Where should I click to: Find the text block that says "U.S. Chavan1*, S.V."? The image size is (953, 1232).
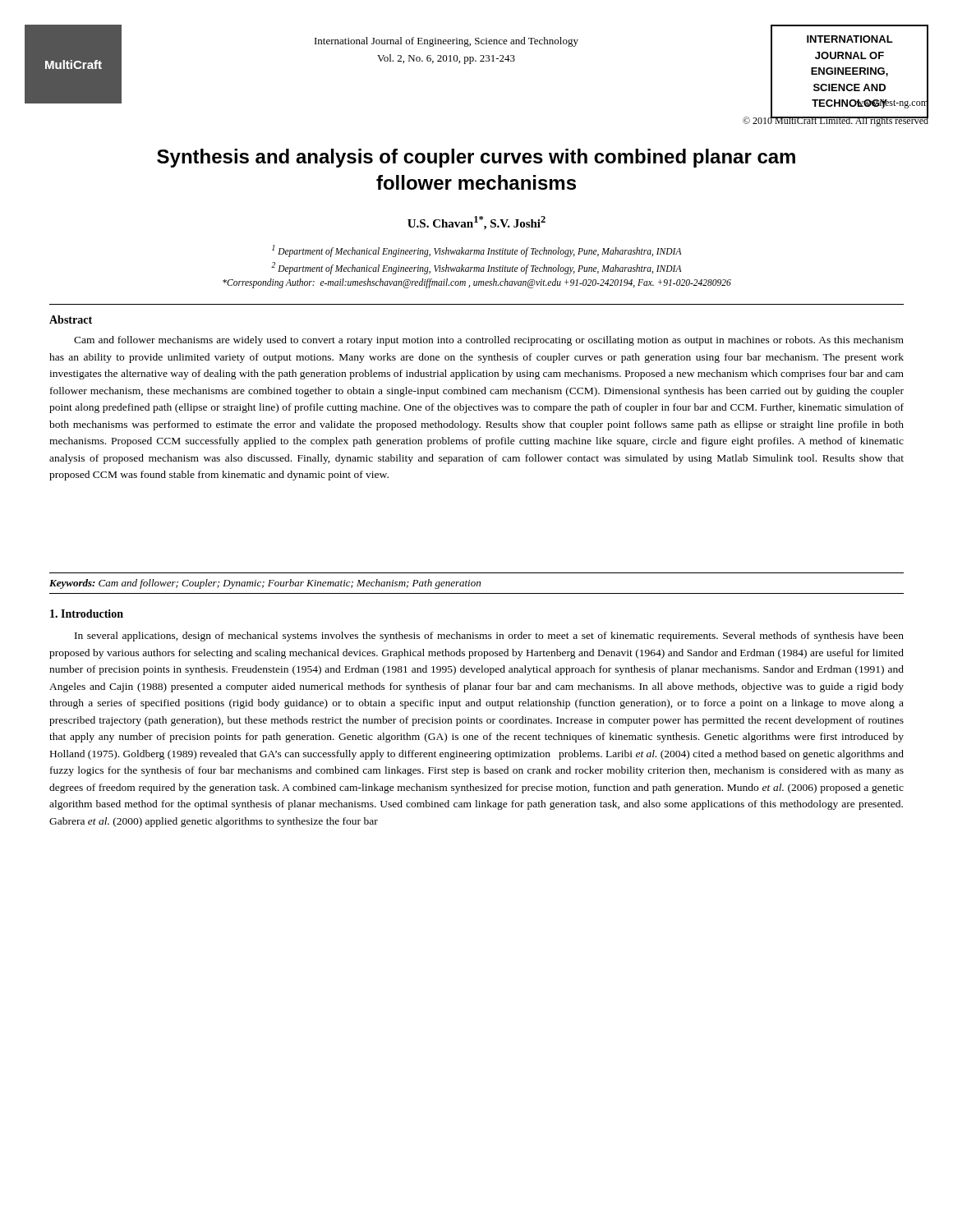click(x=476, y=222)
